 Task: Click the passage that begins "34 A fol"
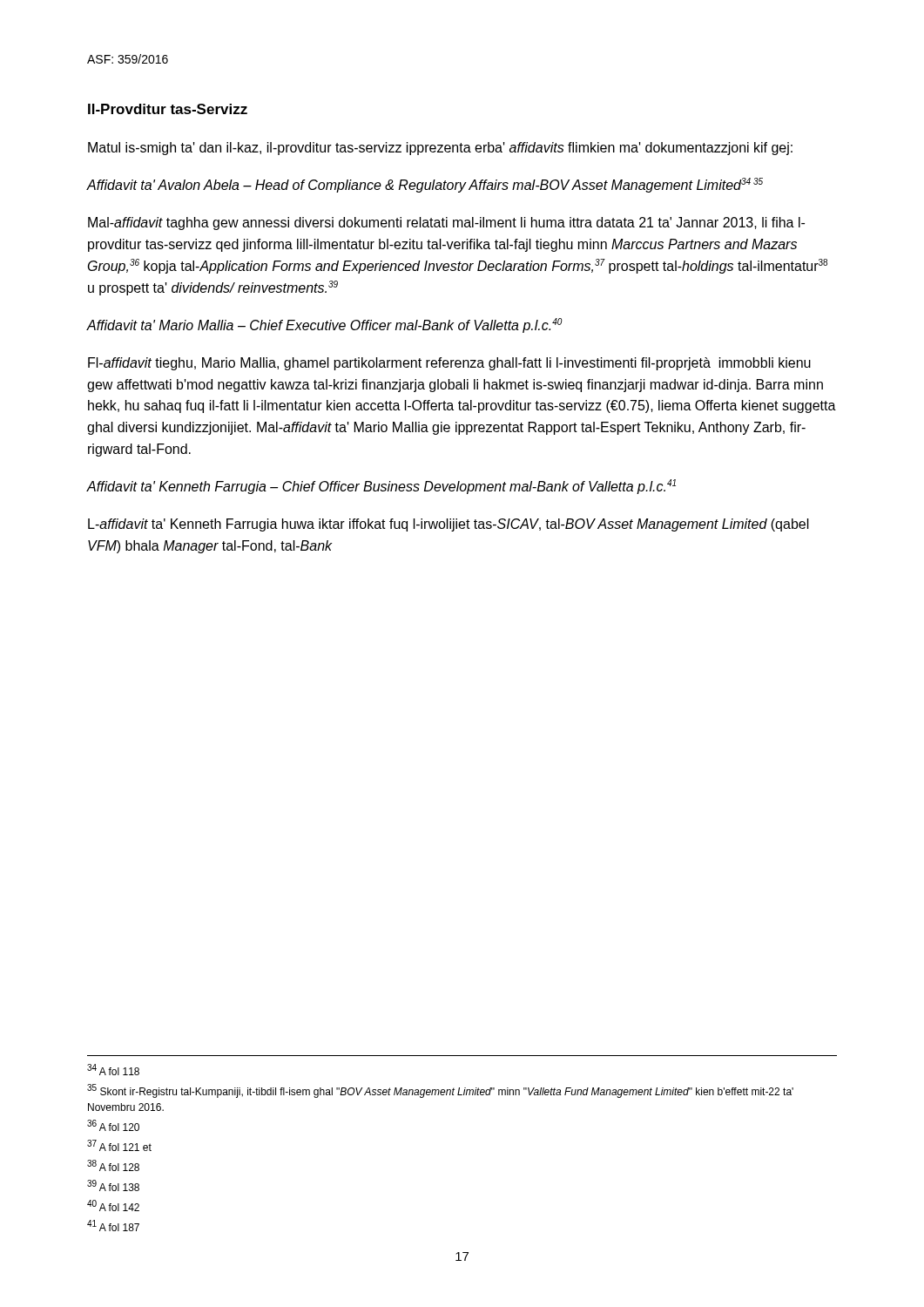[113, 1070]
